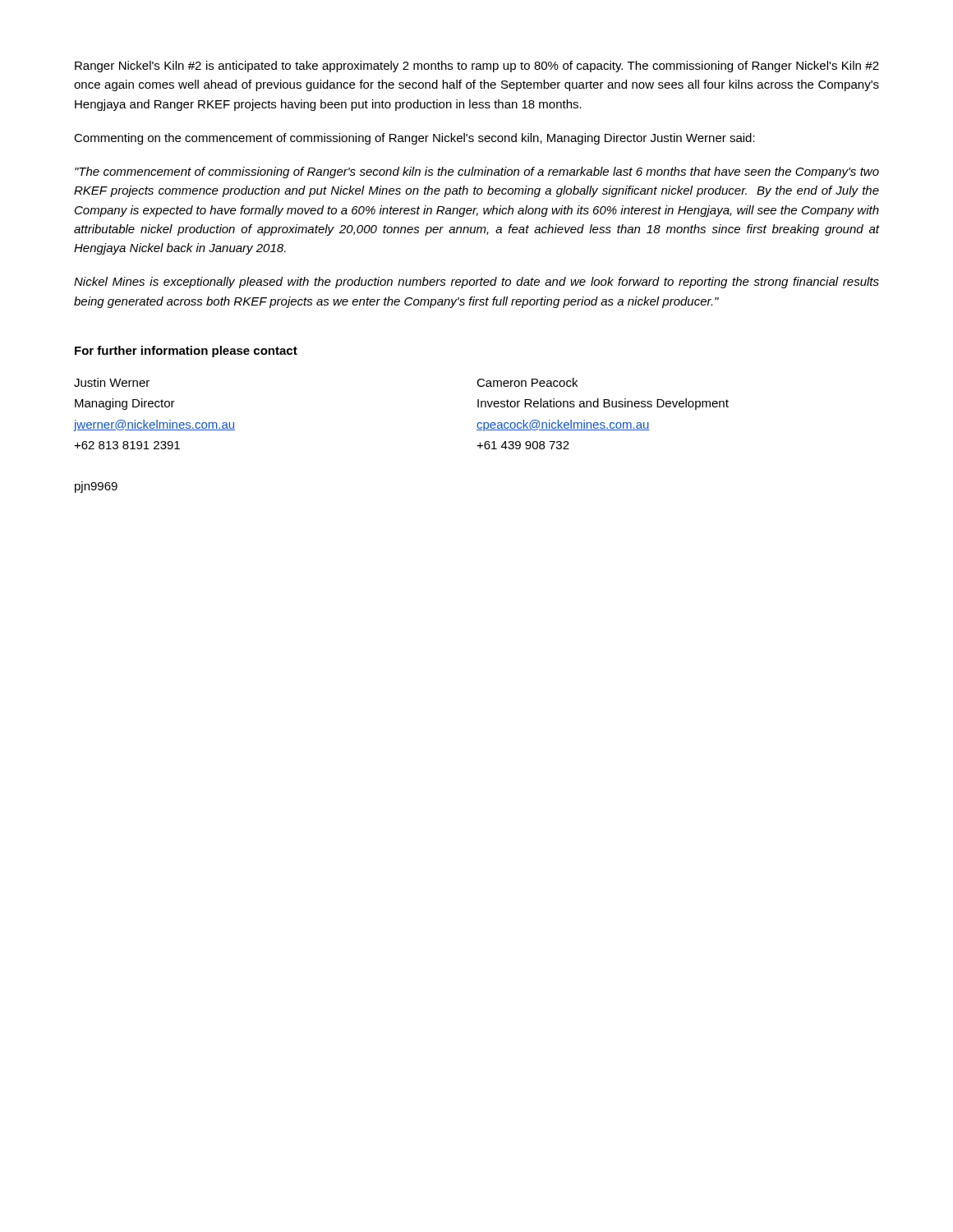Where is the passage that starts "Commenting on the"?

coord(415,137)
